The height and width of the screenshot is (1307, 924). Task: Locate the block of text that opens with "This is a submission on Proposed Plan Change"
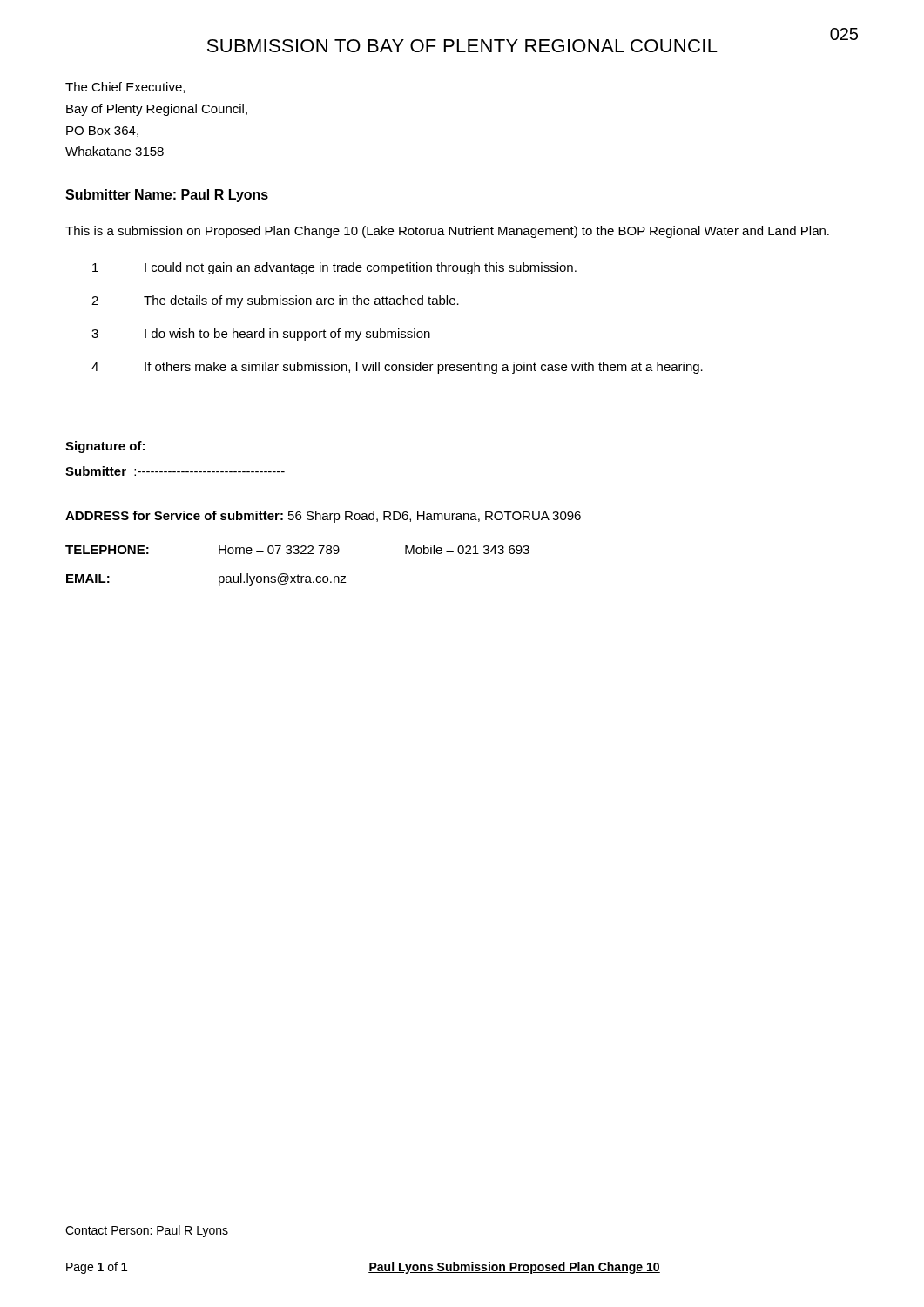[x=448, y=230]
